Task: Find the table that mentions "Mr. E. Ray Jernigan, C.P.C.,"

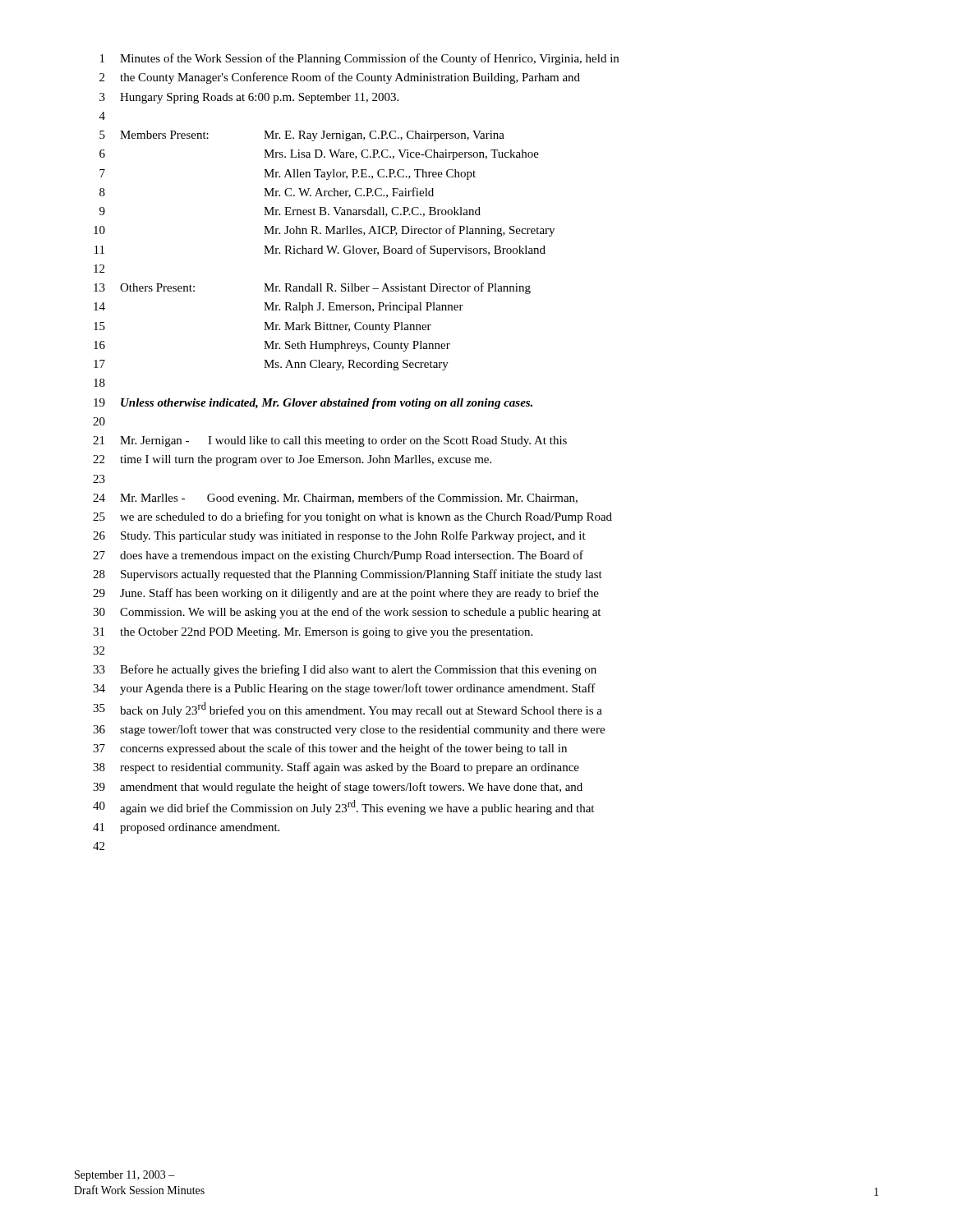Action: pyautogui.click(x=476, y=192)
